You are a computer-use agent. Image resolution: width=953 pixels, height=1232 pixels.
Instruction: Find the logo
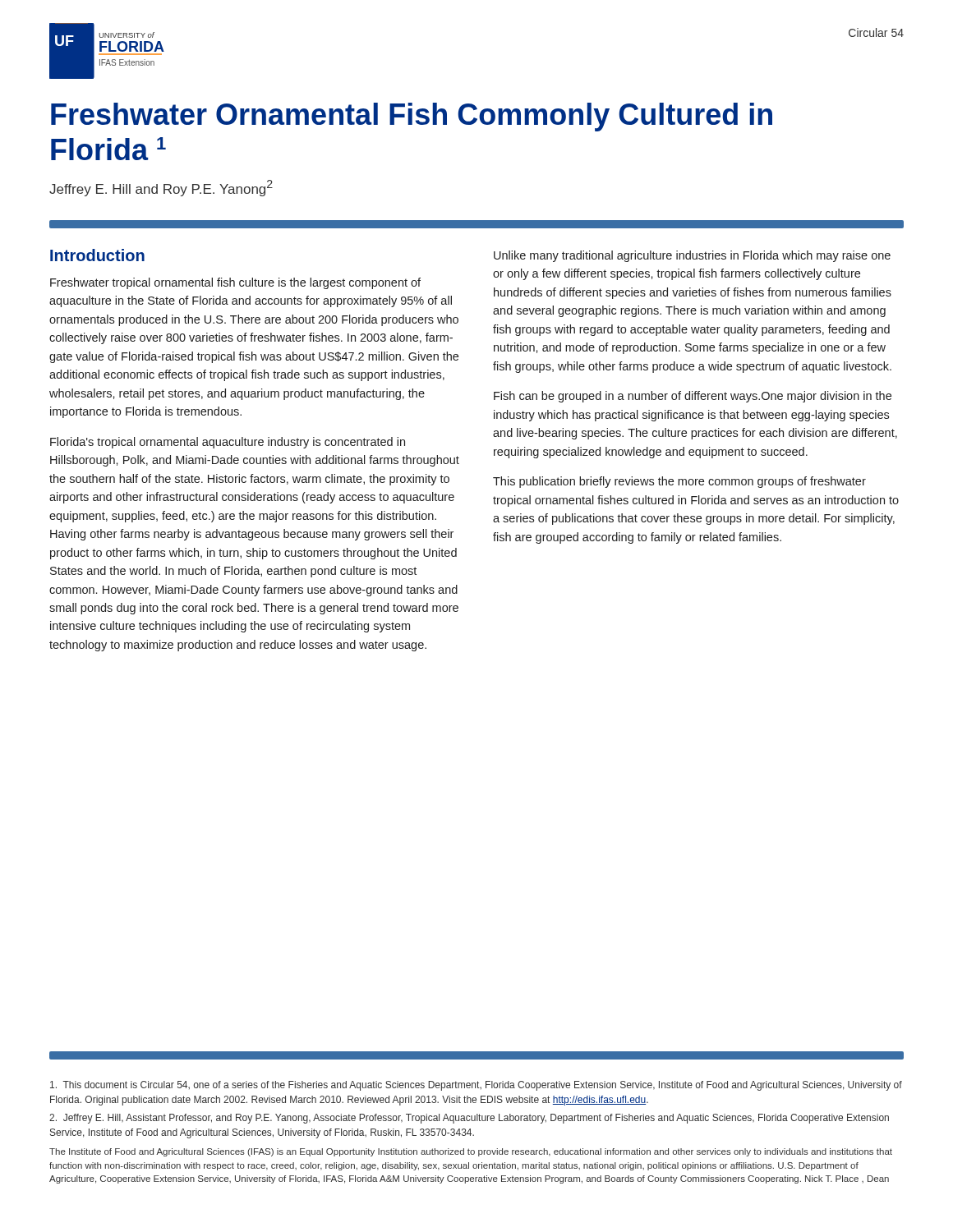pos(107,51)
